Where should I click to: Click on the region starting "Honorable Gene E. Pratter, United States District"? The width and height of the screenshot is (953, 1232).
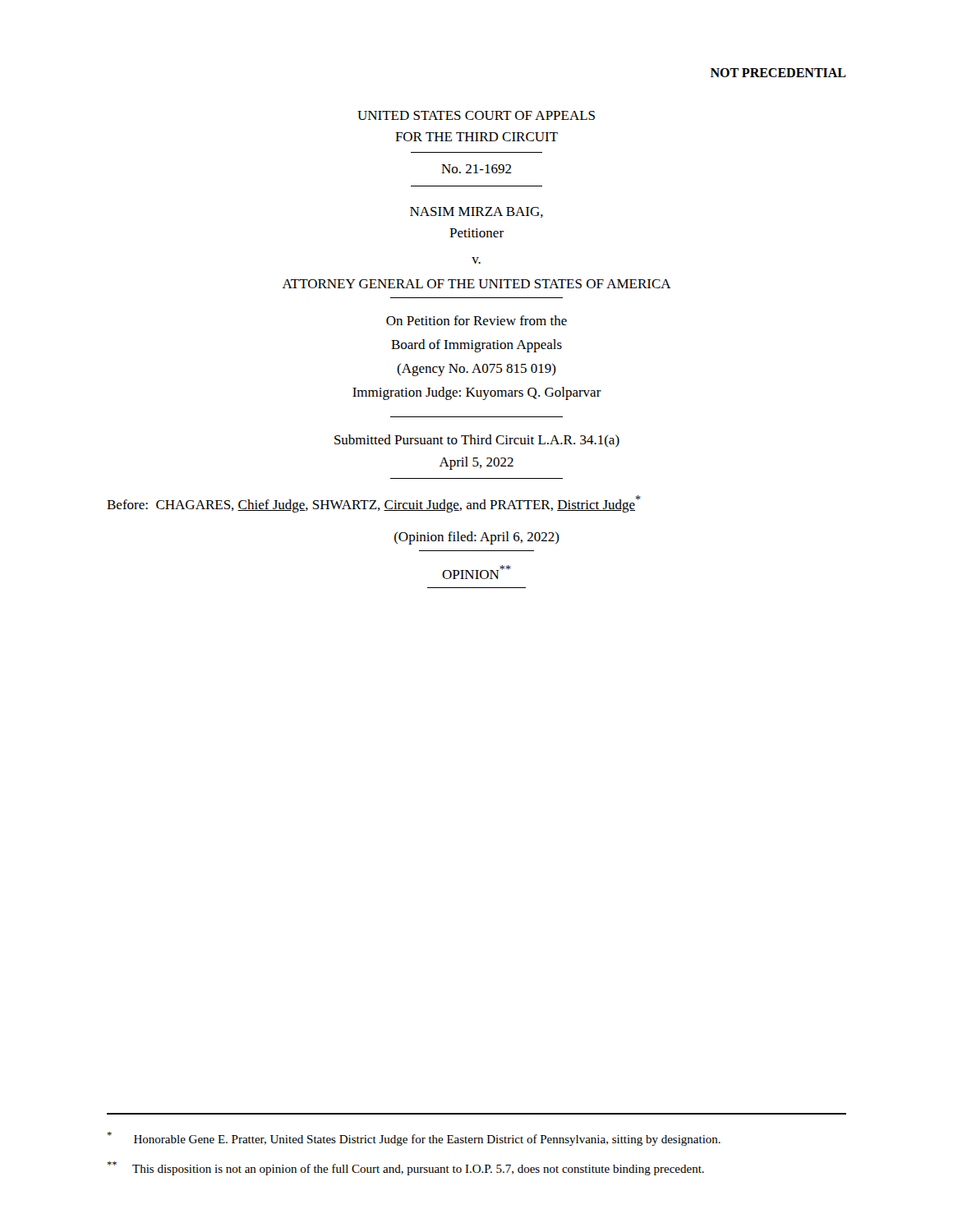pyautogui.click(x=414, y=1138)
